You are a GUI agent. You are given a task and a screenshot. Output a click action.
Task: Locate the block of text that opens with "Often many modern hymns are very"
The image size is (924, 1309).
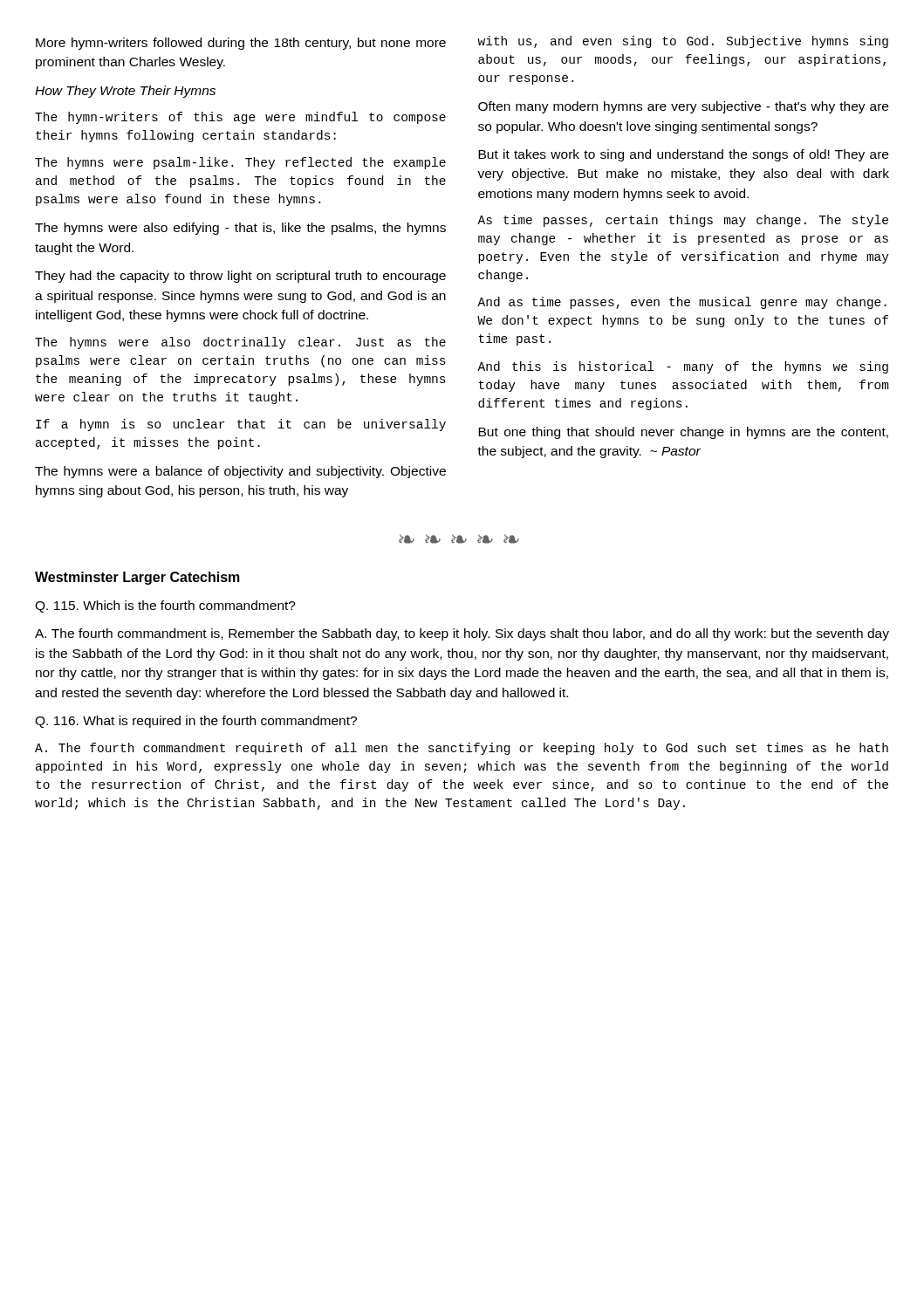(683, 117)
